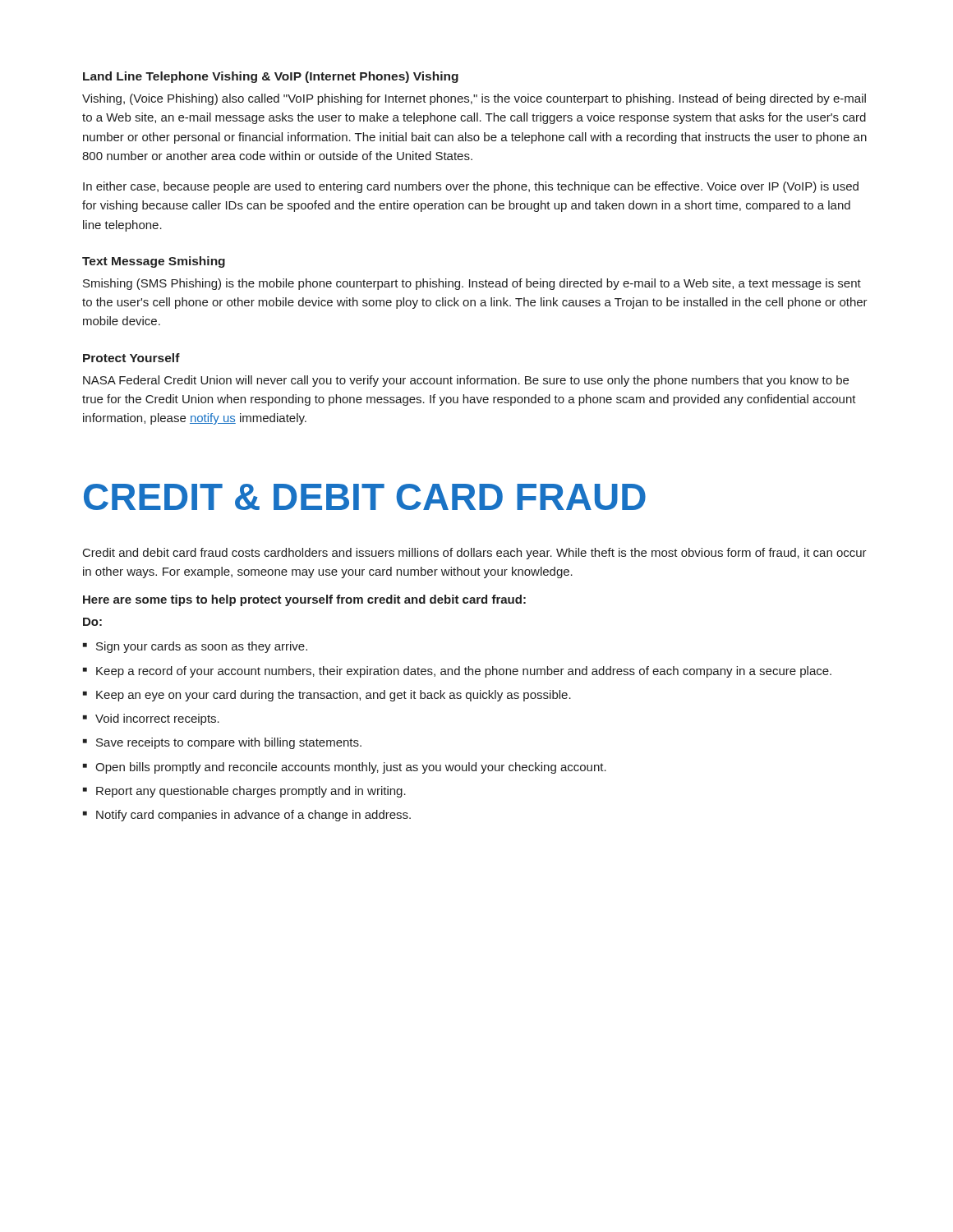The image size is (953, 1232).
Task: Find the block on this page that starts "■ Notify card"
Action: [x=247, y=815]
